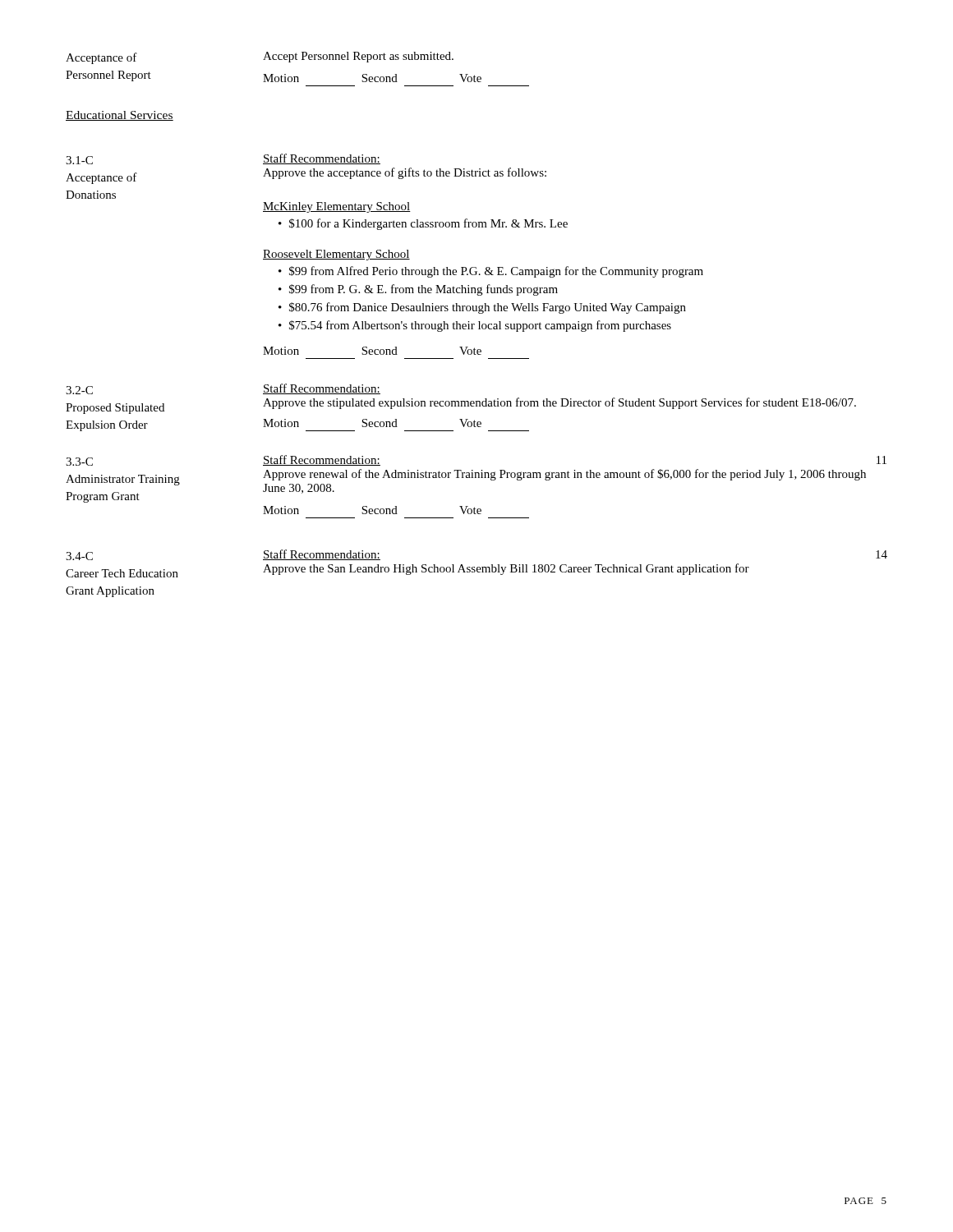Locate the section header that reads "Educational Services"
The height and width of the screenshot is (1232, 953).
pos(119,115)
